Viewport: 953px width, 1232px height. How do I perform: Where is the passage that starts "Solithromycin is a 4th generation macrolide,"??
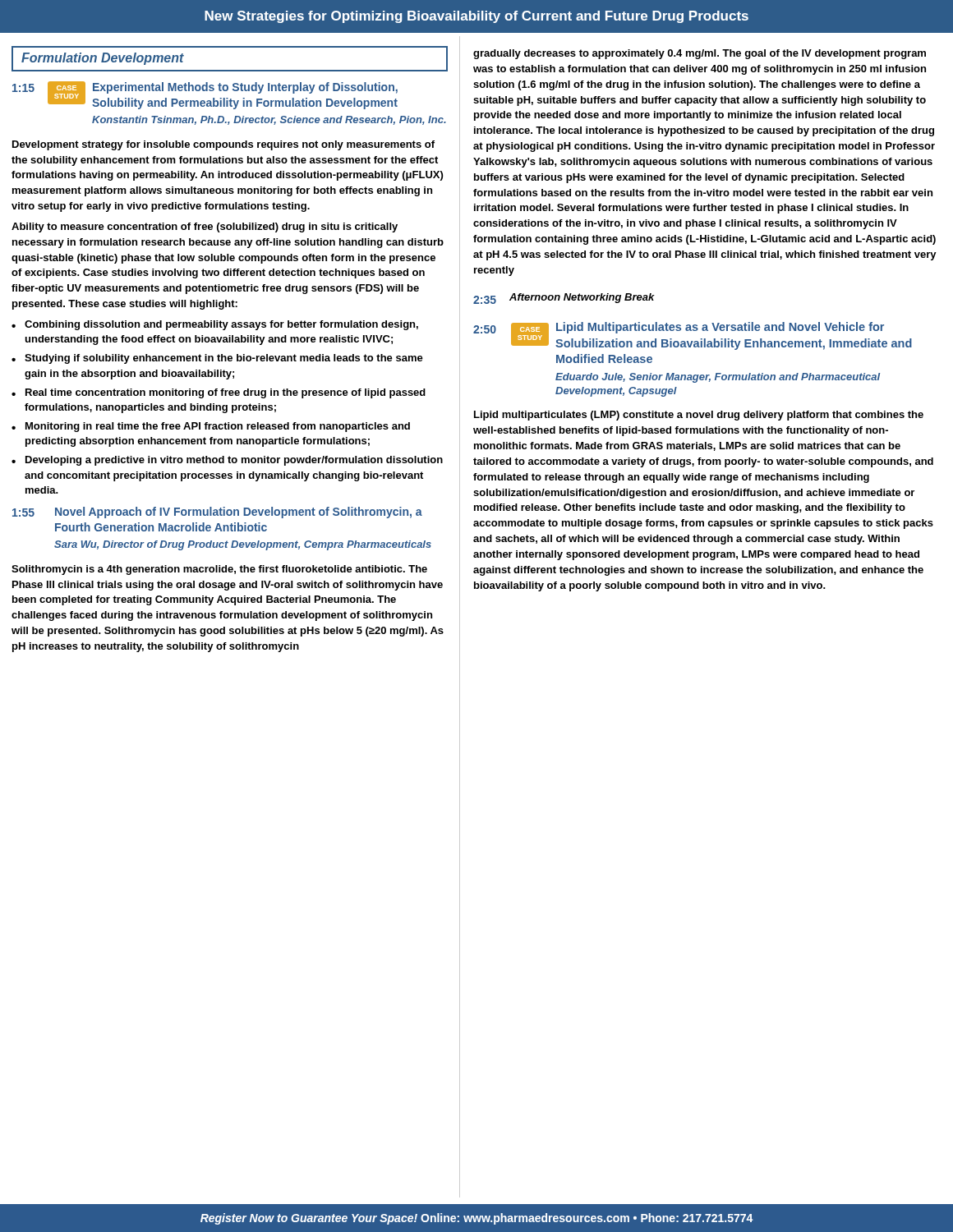pos(228,607)
